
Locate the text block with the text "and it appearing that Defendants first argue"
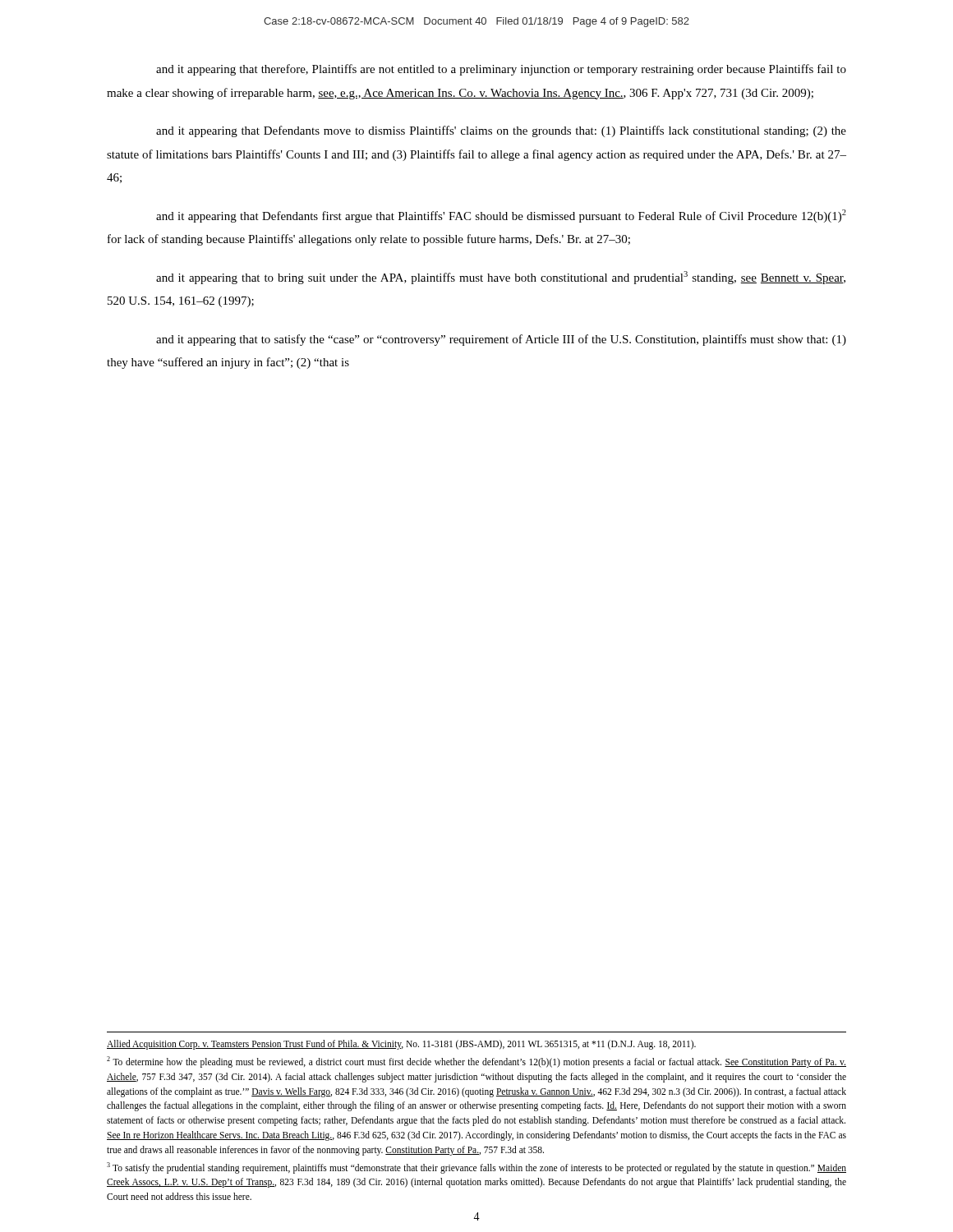[x=476, y=226]
